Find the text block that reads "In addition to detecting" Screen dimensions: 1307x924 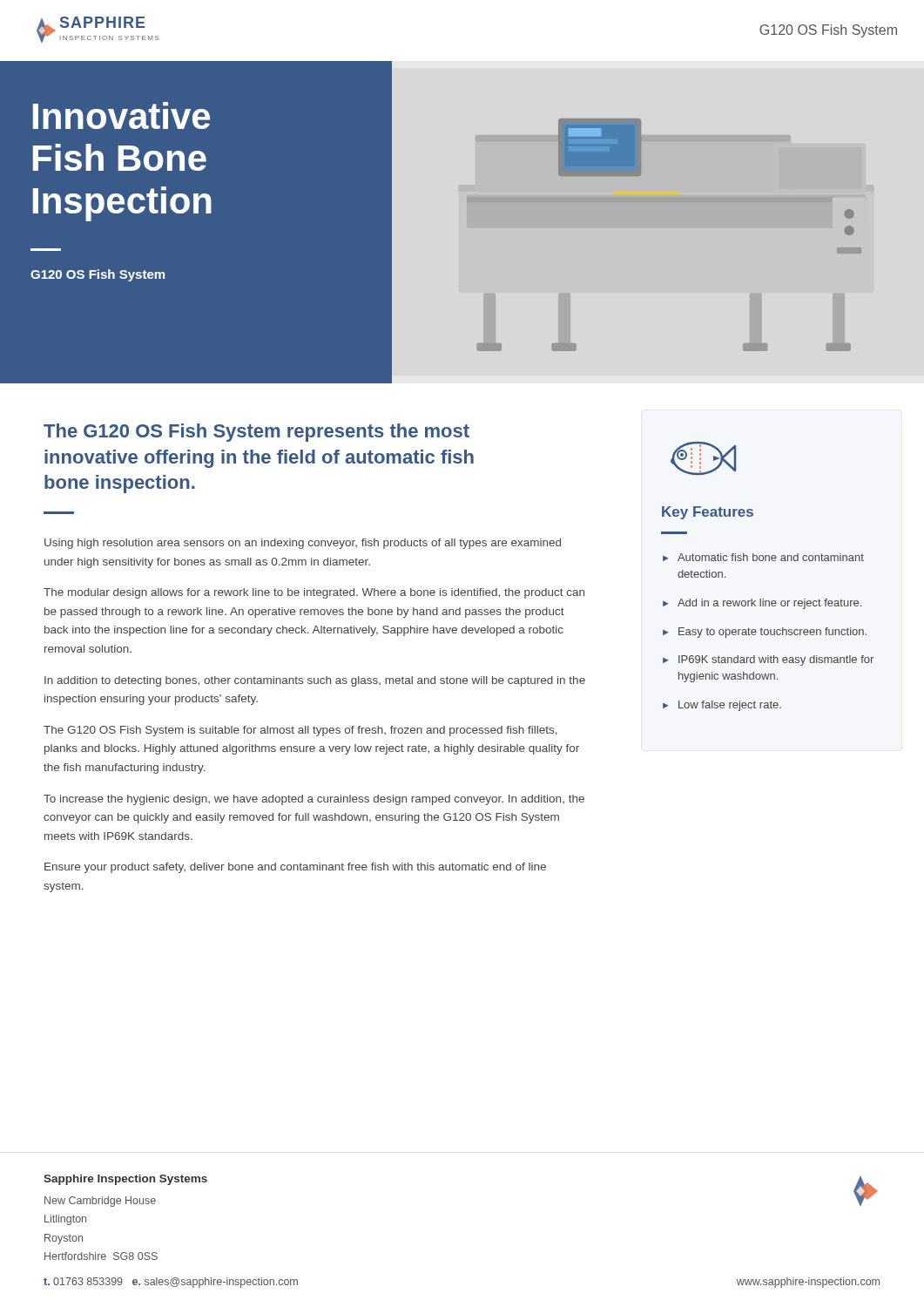point(314,689)
